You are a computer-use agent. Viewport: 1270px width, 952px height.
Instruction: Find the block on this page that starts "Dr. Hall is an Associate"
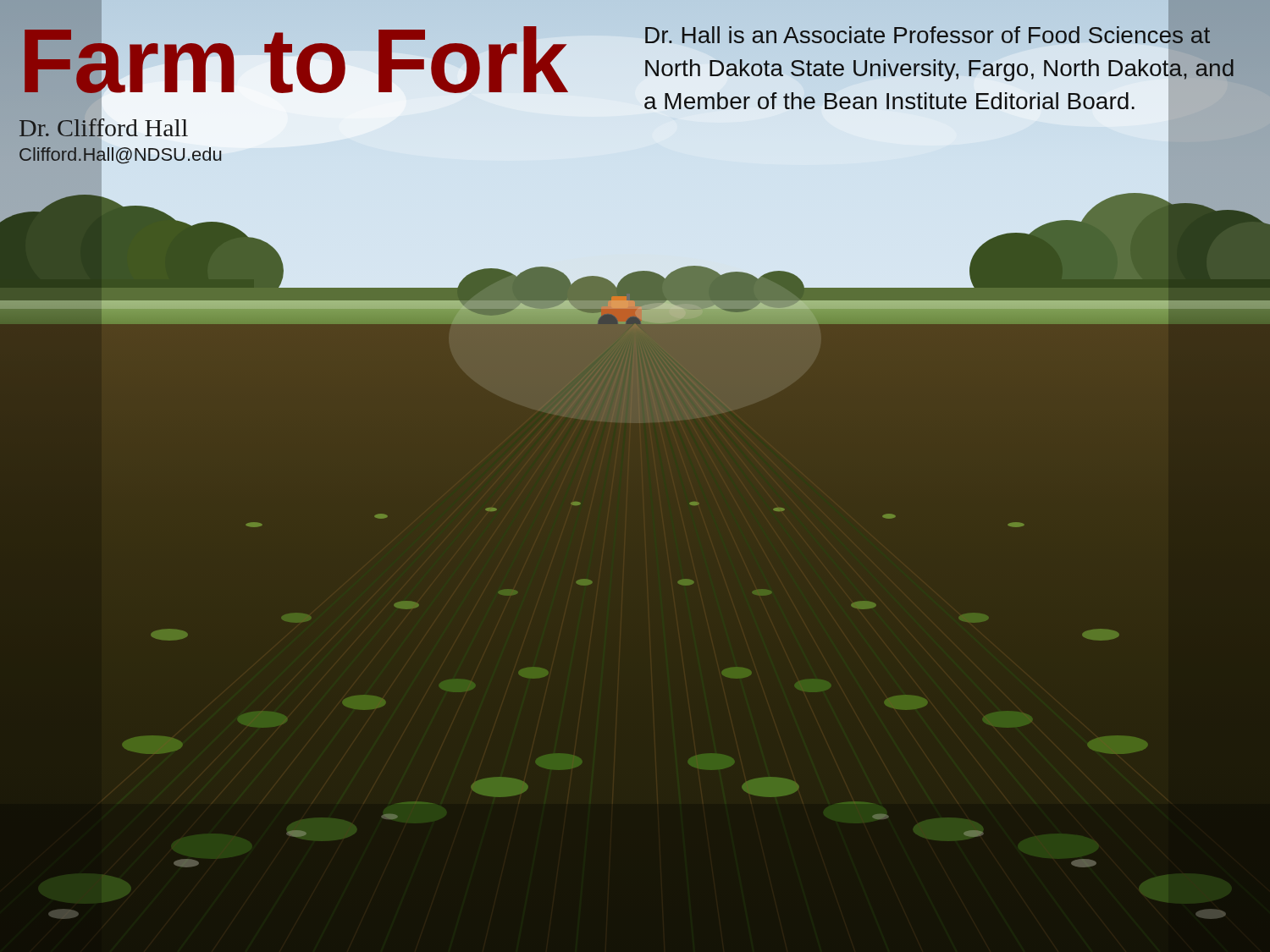tap(940, 68)
